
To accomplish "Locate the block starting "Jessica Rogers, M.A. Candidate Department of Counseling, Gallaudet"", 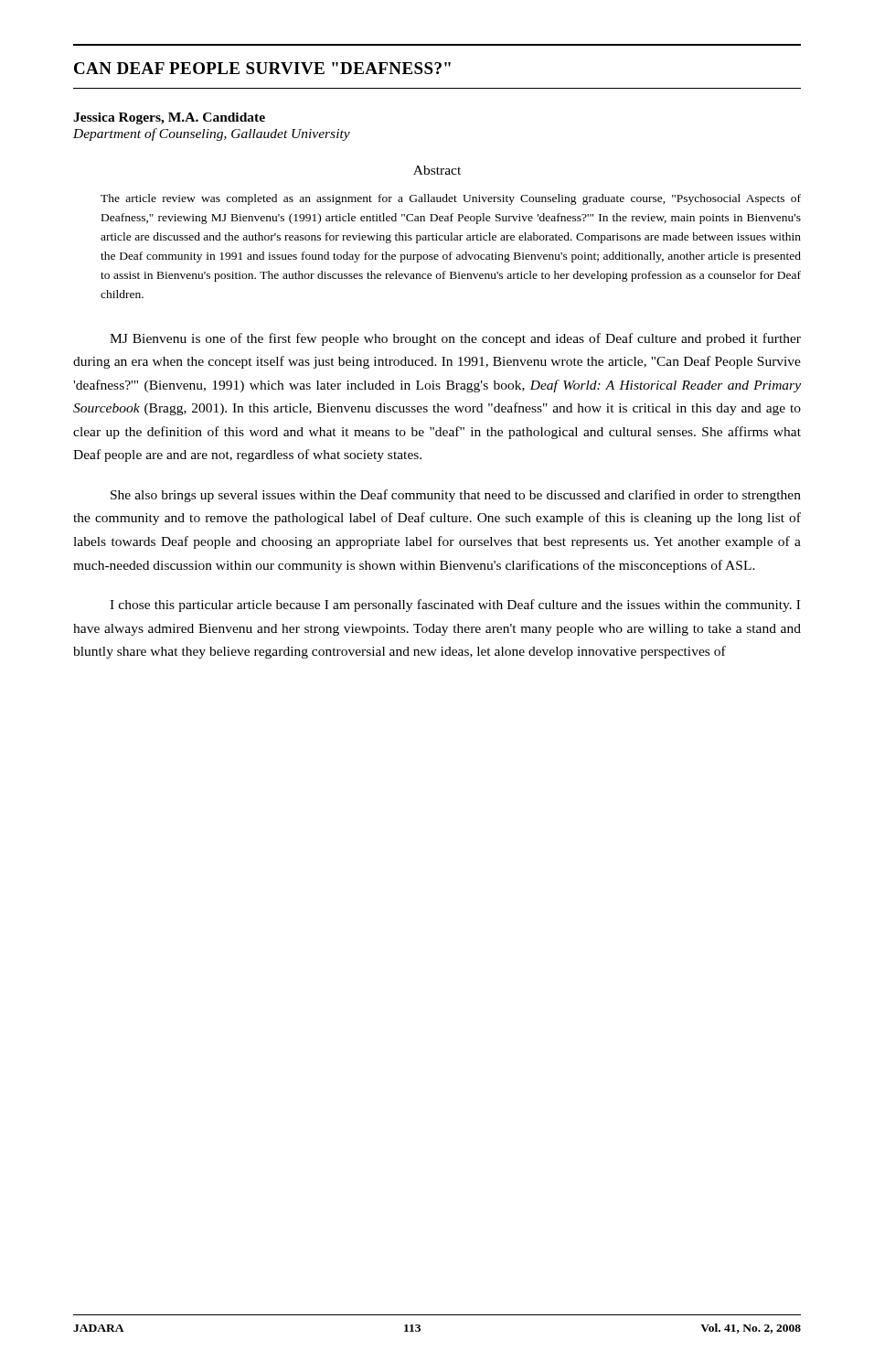I will pos(169,118).
